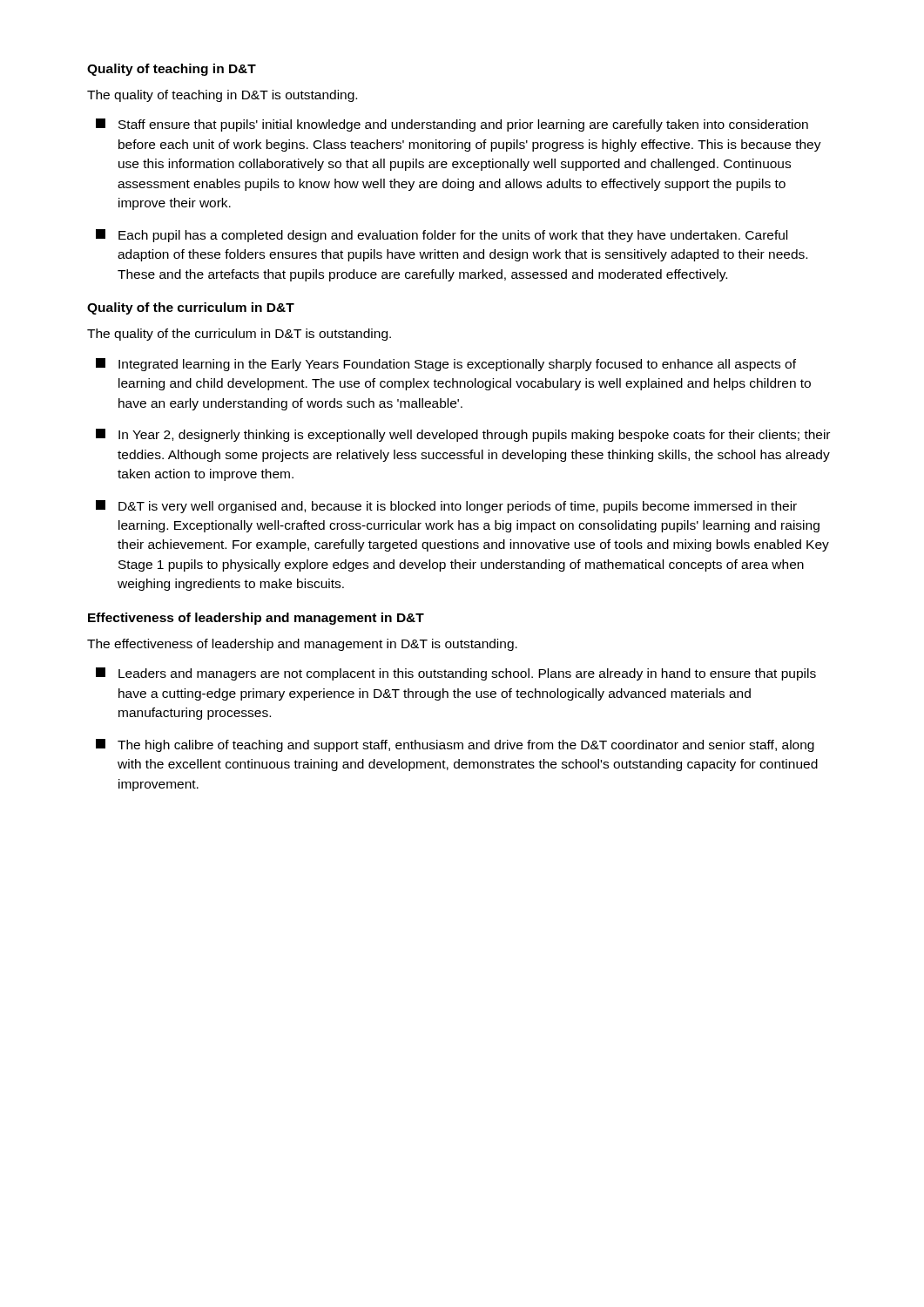The image size is (924, 1307).
Task: Click the passage that begins "Each pupil has a completed design and"
Action: point(466,255)
